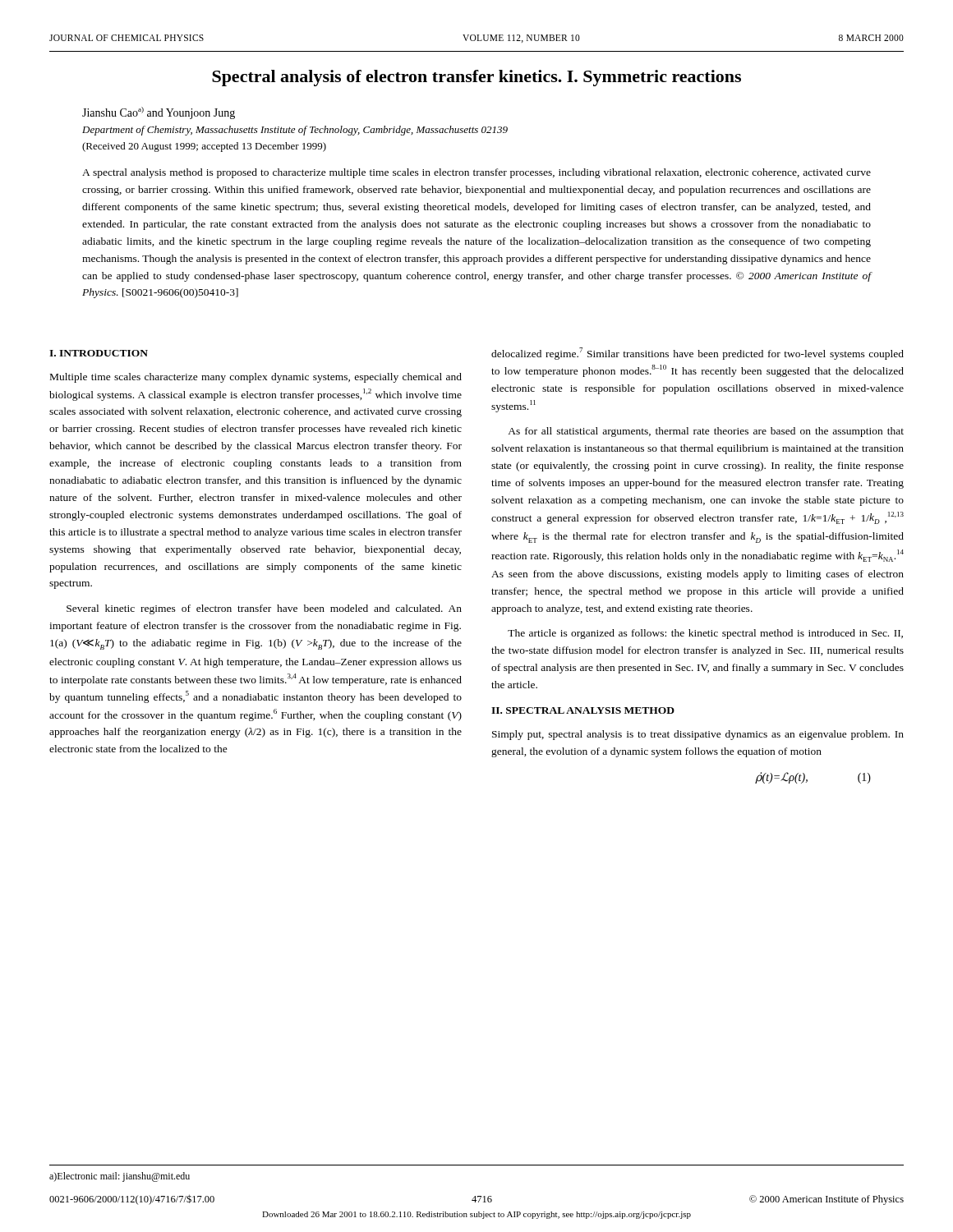Find the block on this page that starts "Department of Chemistry,"
The height and width of the screenshot is (1232, 953).
click(295, 129)
